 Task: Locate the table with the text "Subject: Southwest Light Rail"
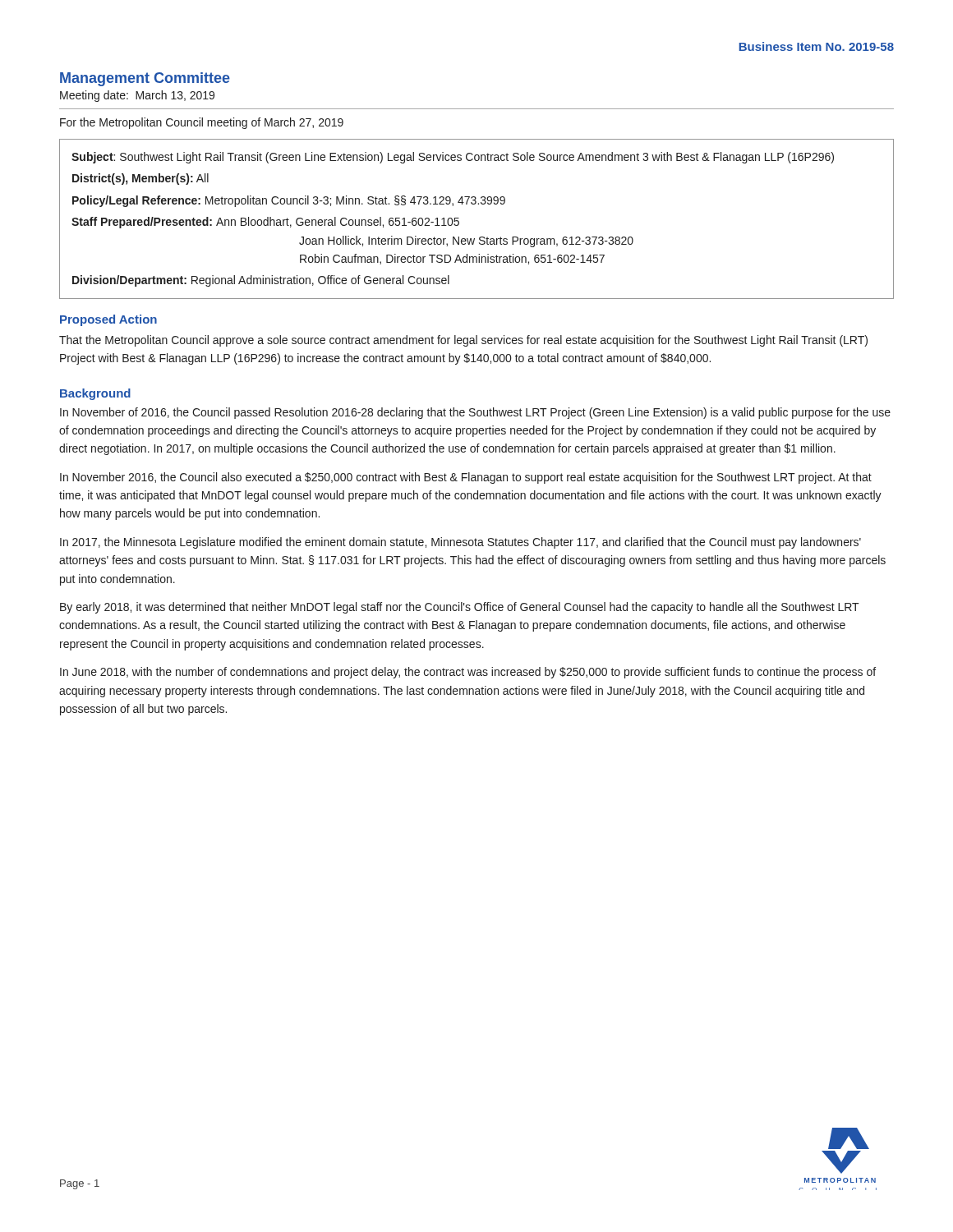coord(476,219)
